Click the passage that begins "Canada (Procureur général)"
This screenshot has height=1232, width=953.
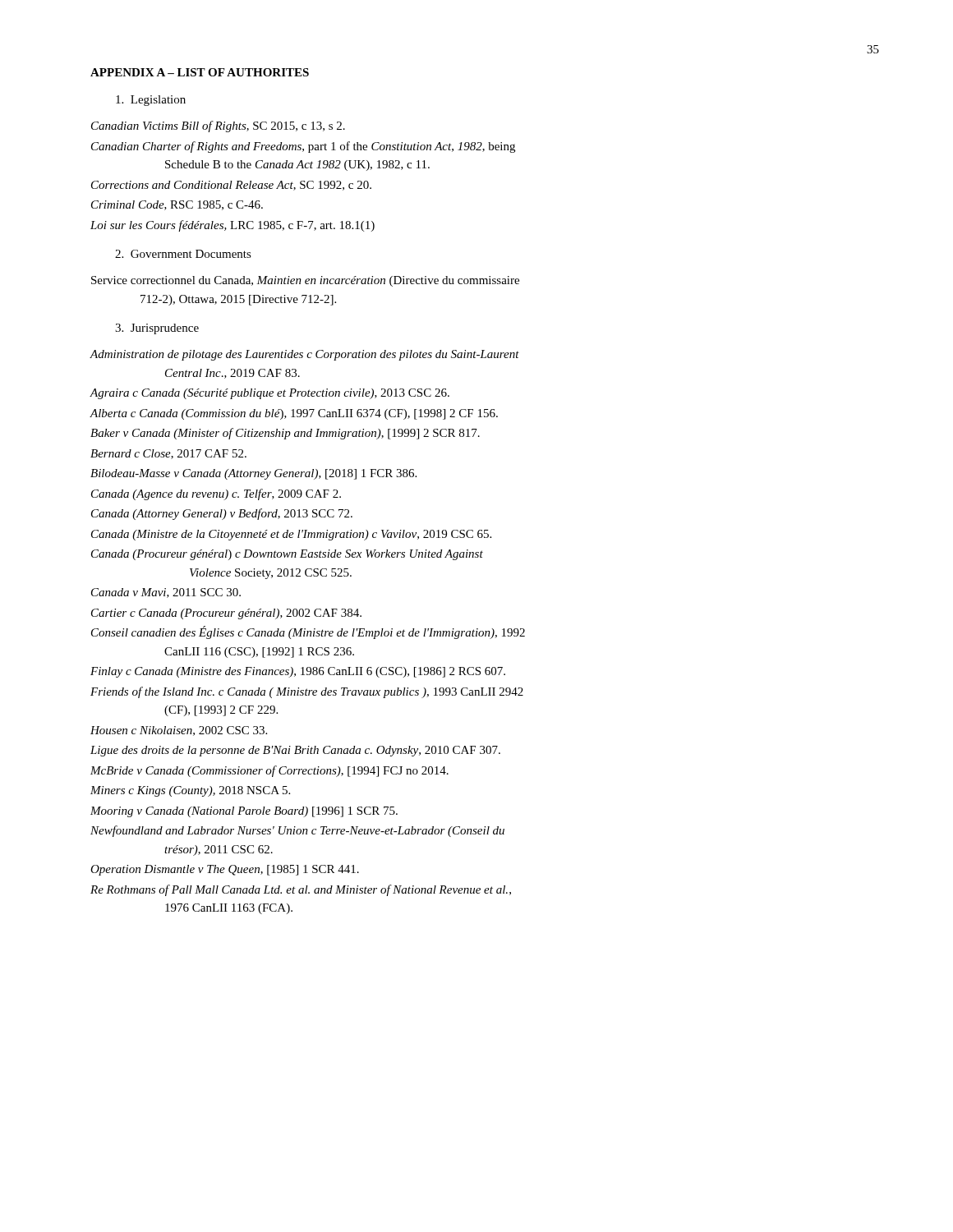[x=287, y=564]
